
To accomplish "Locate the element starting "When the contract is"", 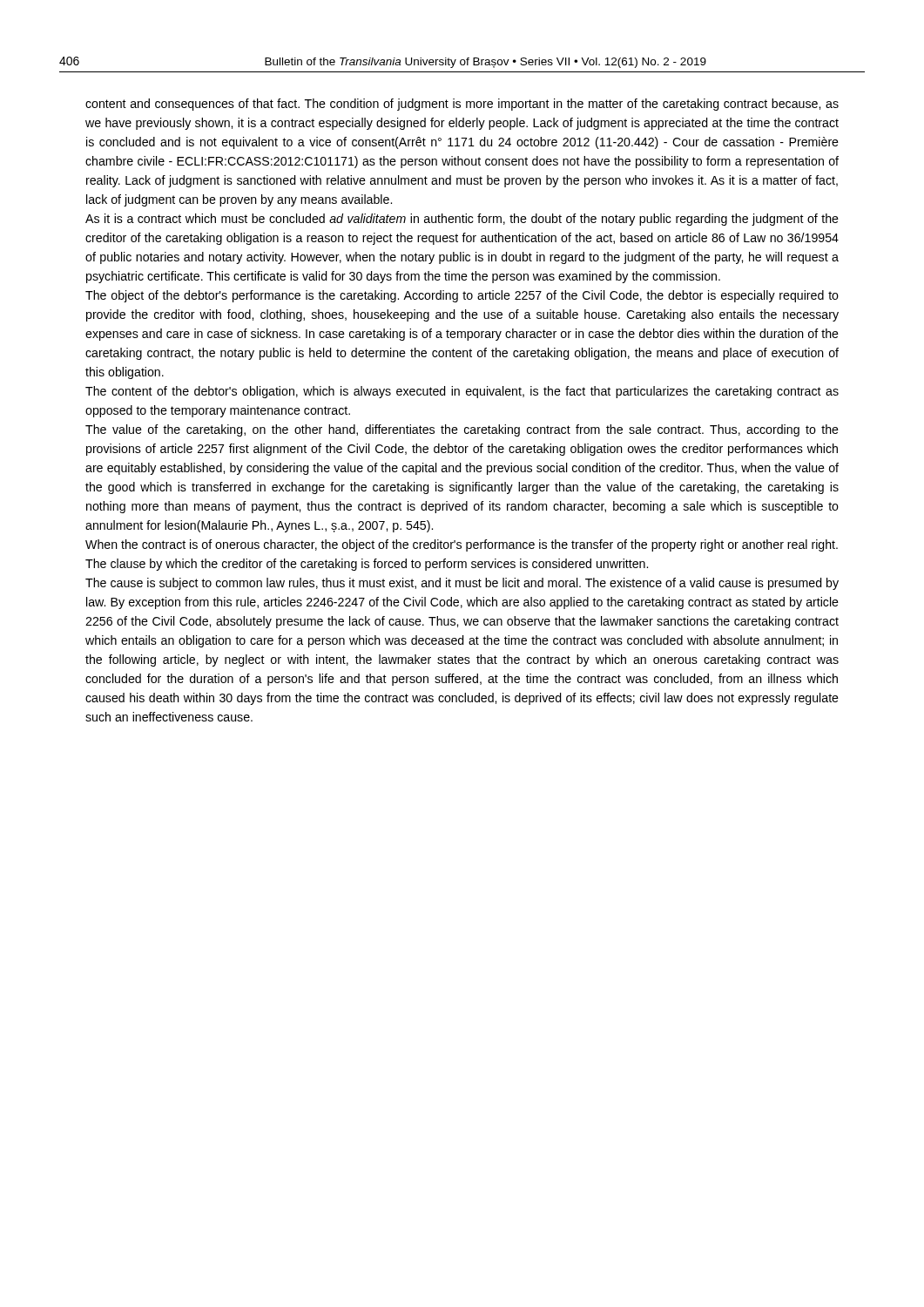I will (462, 554).
